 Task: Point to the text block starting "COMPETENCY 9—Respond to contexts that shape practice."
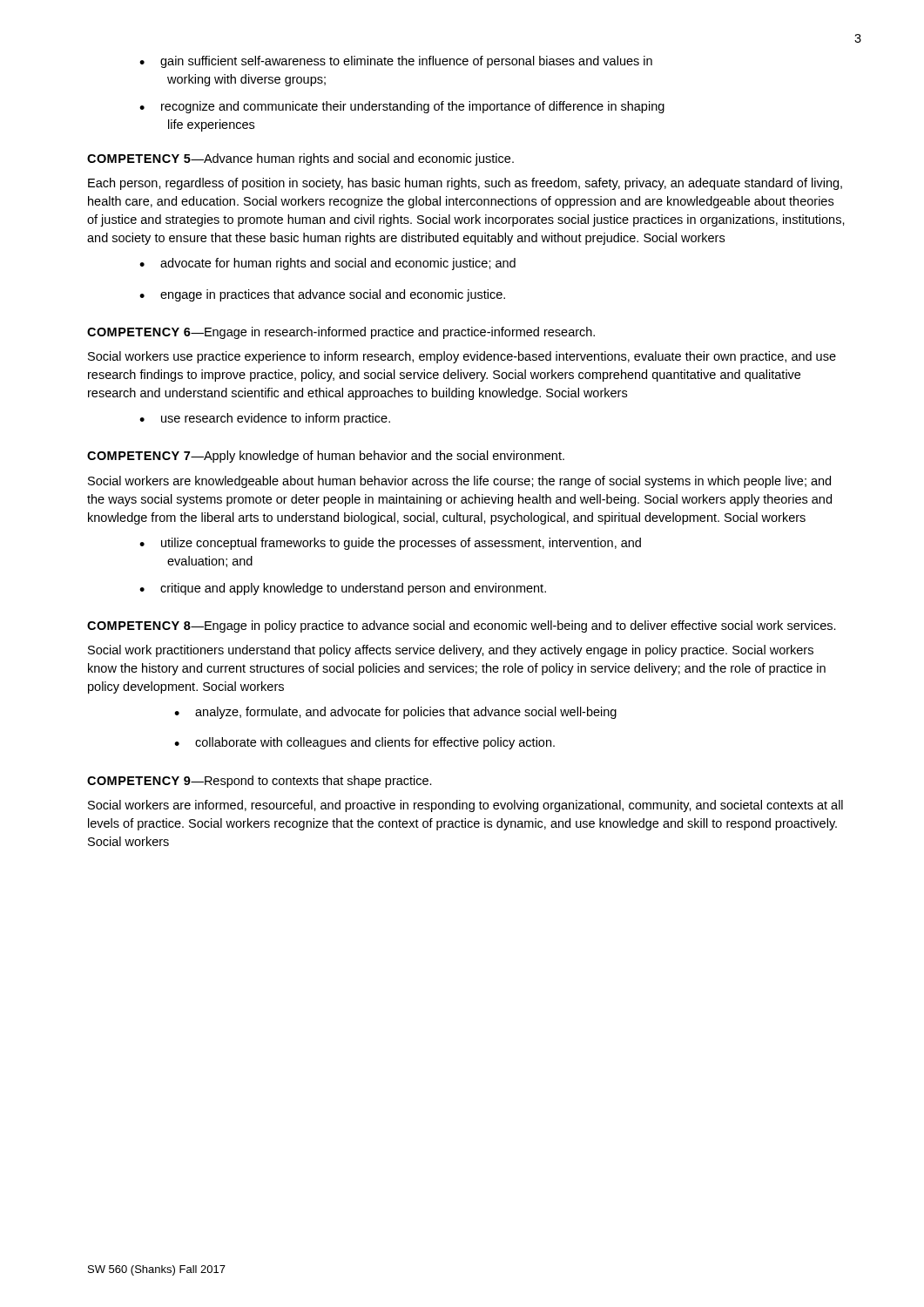(260, 780)
